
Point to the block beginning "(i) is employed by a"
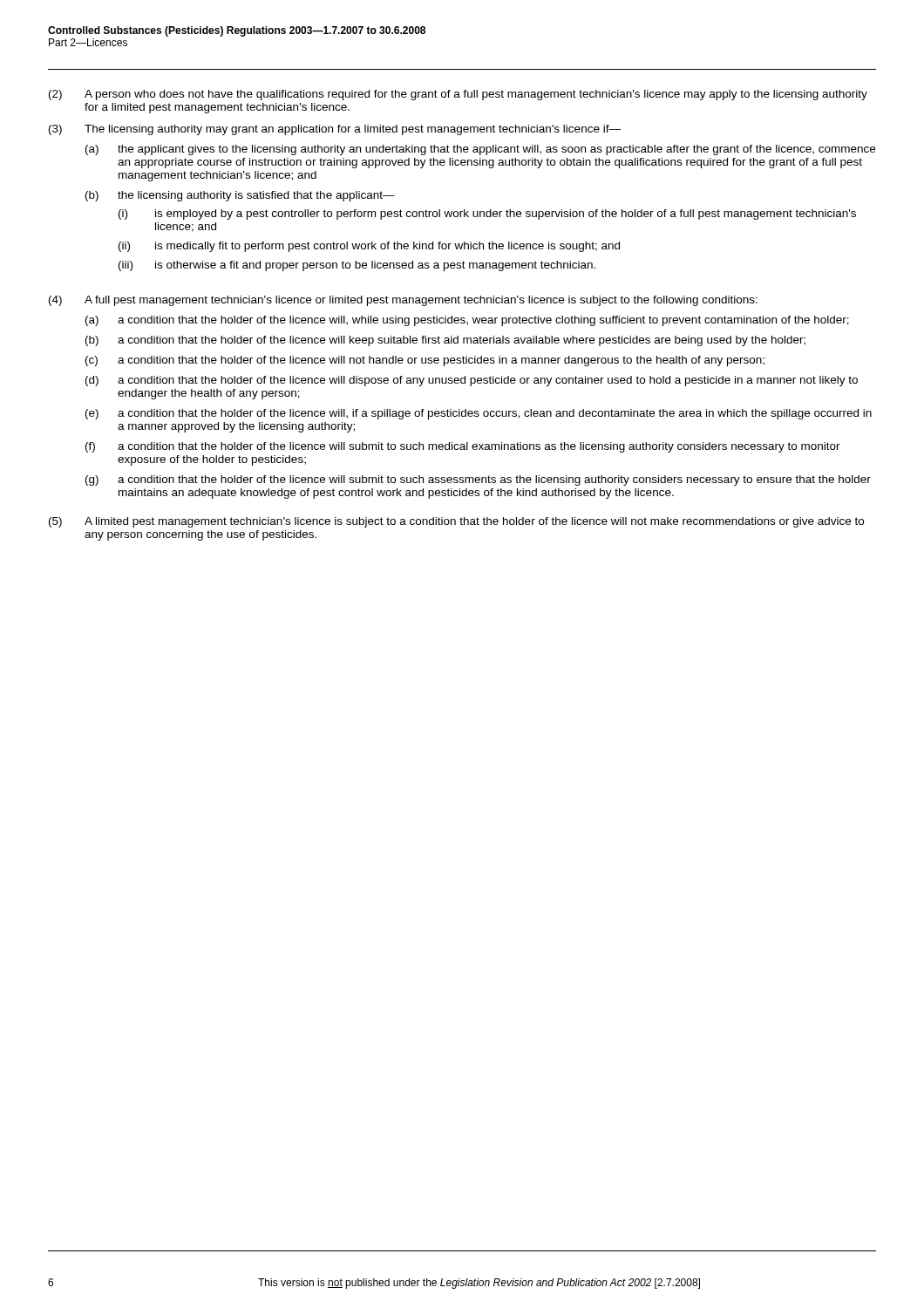point(497,220)
